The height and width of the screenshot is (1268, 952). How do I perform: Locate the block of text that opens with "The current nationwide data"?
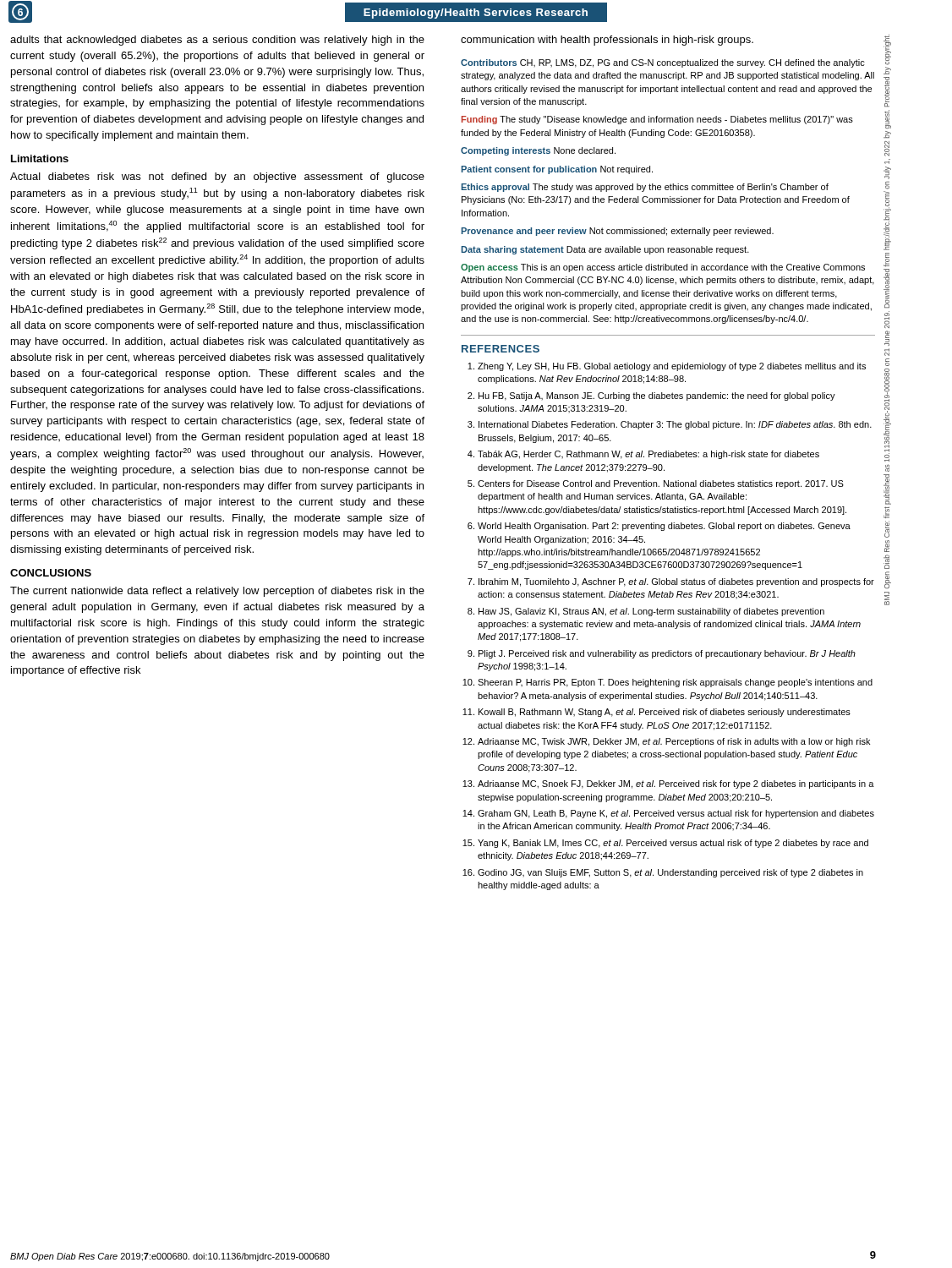coord(217,630)
